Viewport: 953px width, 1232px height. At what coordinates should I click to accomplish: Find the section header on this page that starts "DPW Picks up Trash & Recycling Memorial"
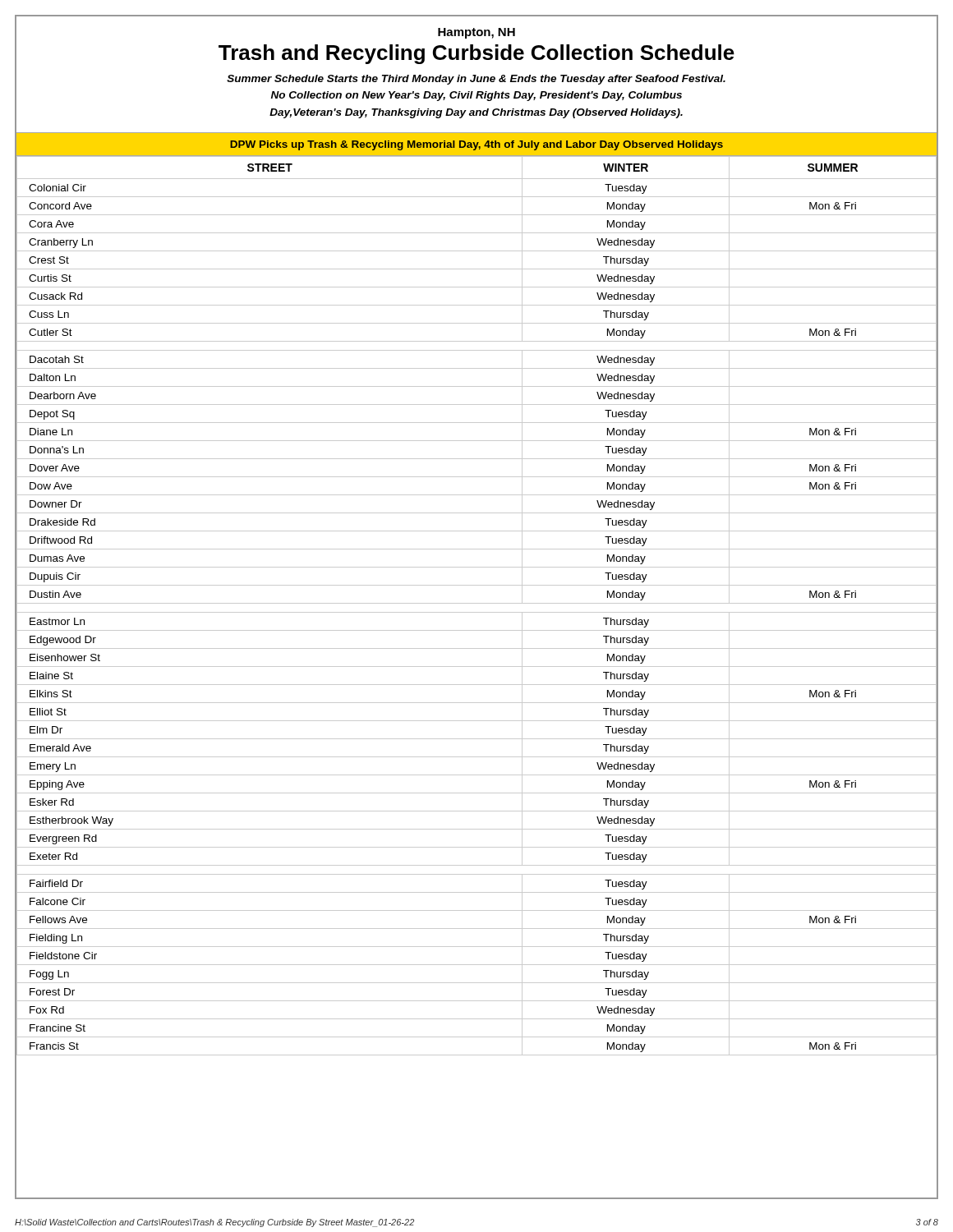coord(476,144)
